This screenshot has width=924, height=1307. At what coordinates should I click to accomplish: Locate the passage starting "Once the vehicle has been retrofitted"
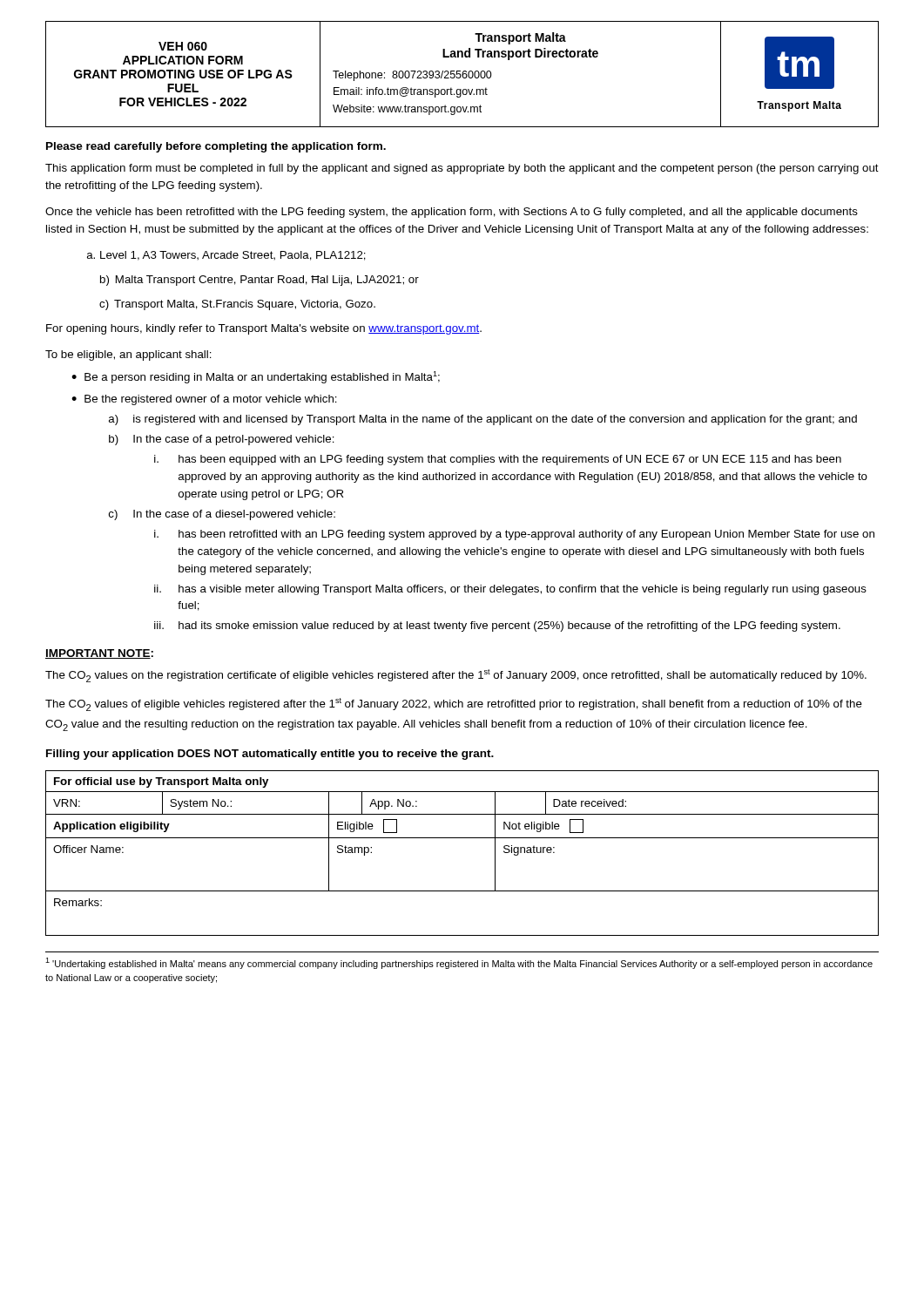[457, 220]
